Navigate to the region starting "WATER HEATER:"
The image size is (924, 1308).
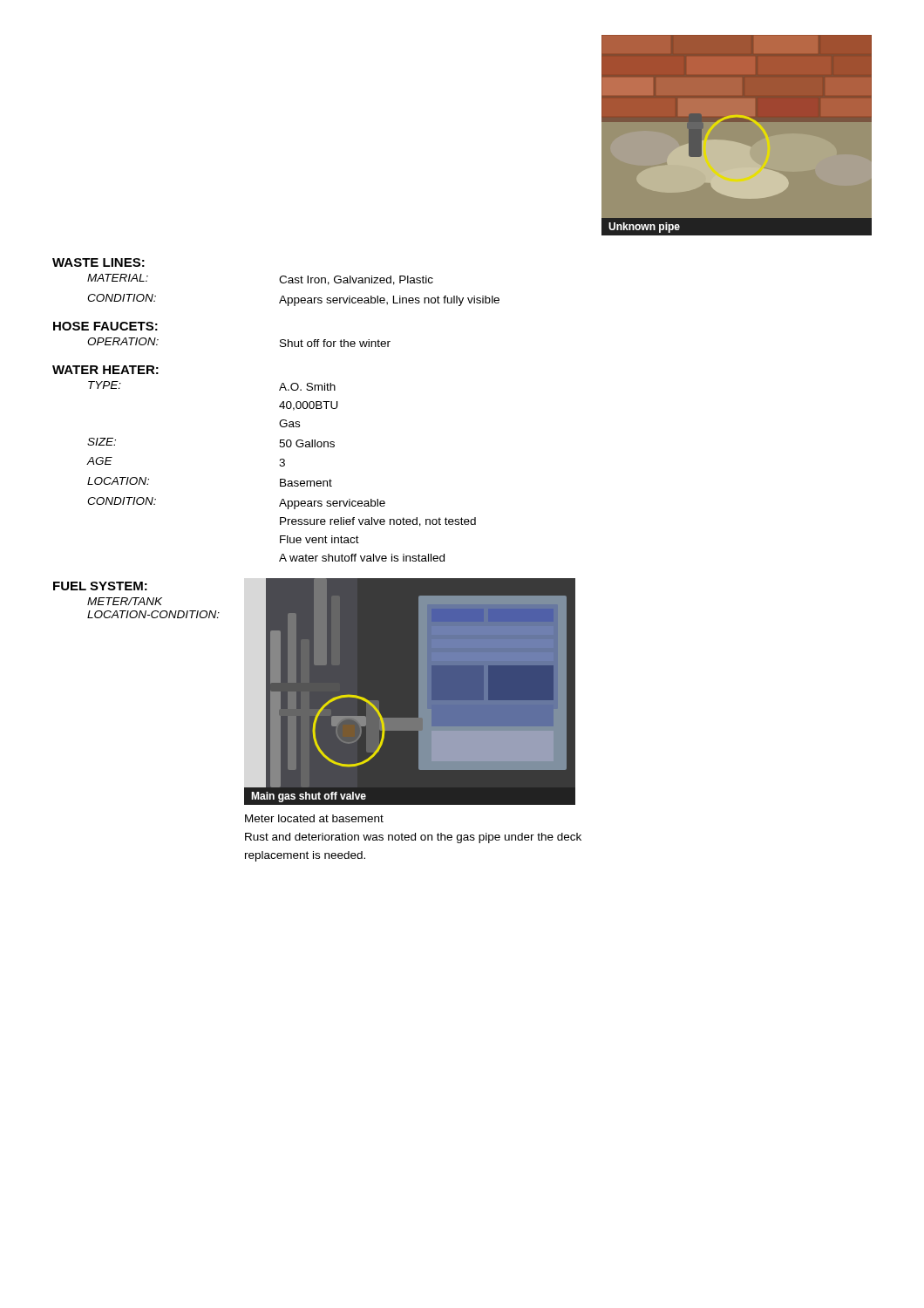(x=106, y=369)
